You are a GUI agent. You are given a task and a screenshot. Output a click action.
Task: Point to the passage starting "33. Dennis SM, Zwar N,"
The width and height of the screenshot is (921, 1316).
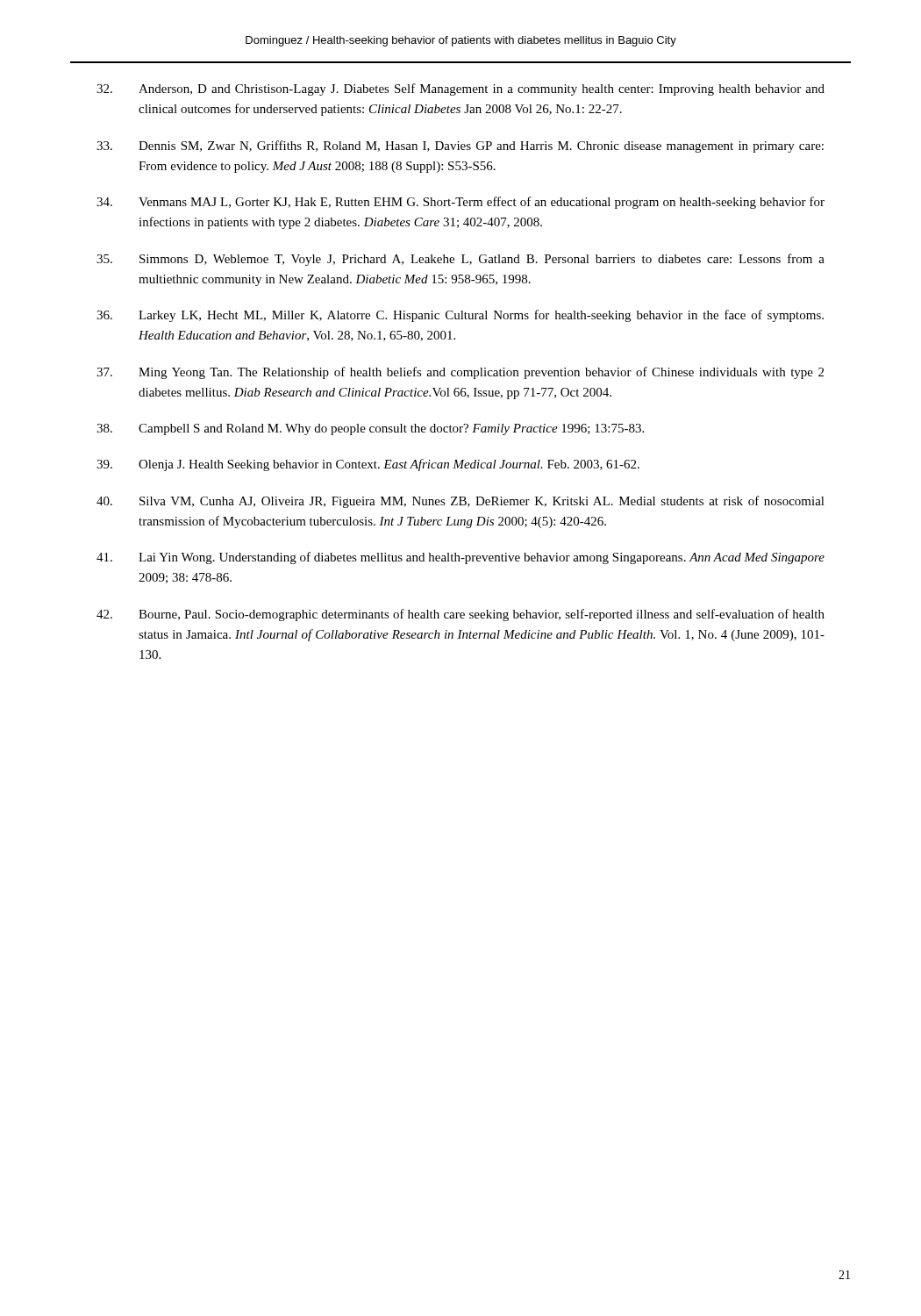coord(460,156)
